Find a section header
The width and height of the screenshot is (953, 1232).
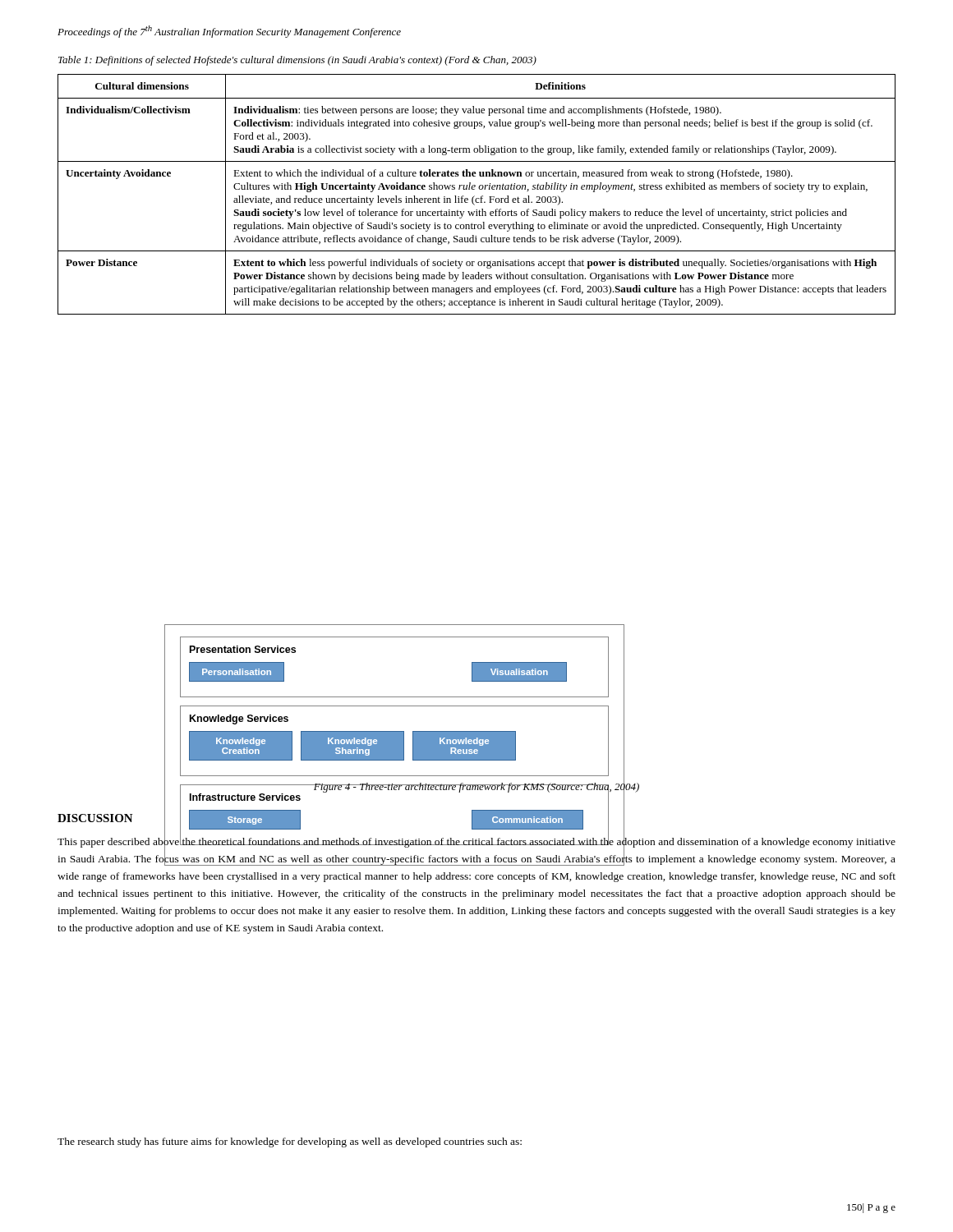coord(95,818)
